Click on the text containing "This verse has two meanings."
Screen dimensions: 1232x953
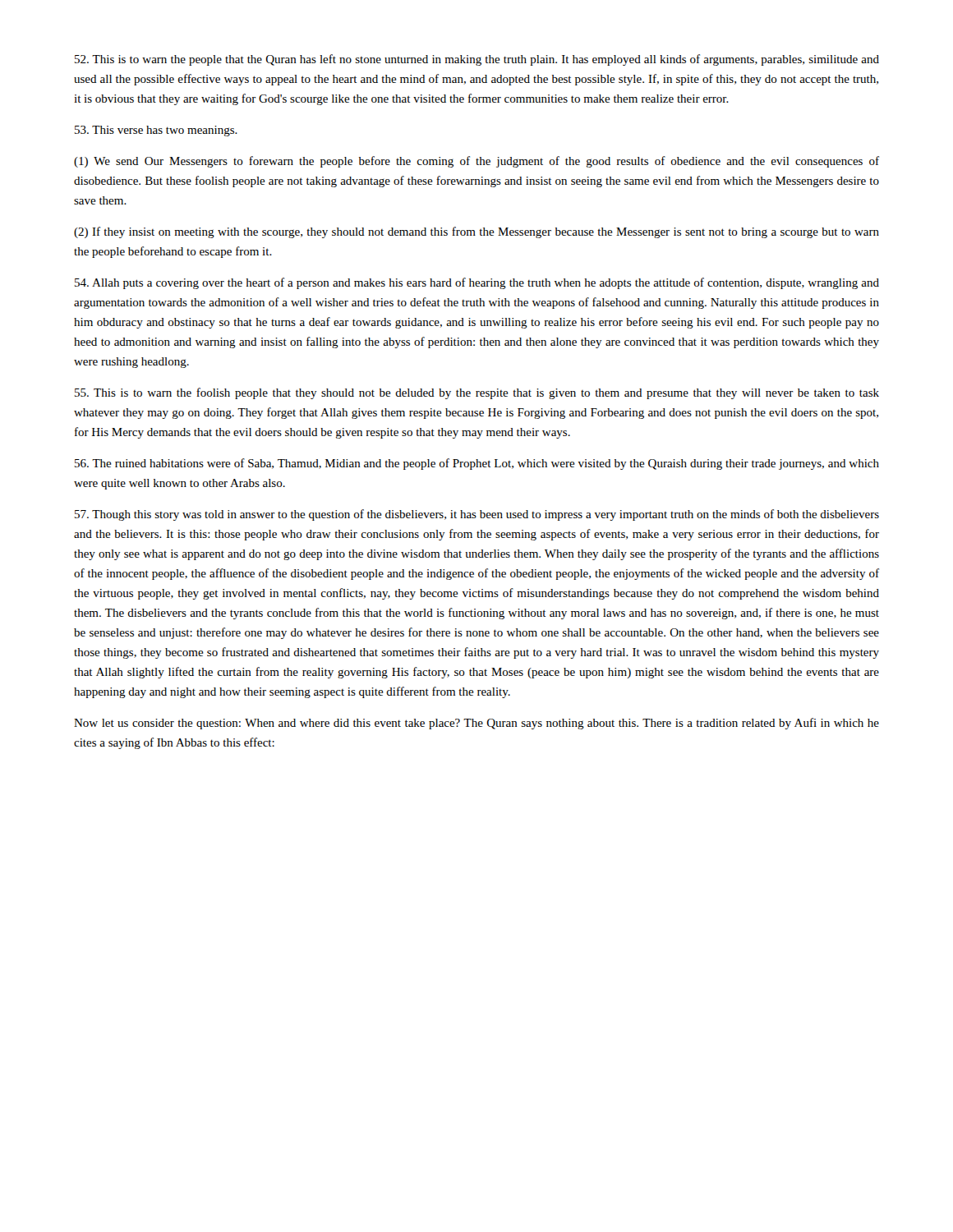coord(156,130)
